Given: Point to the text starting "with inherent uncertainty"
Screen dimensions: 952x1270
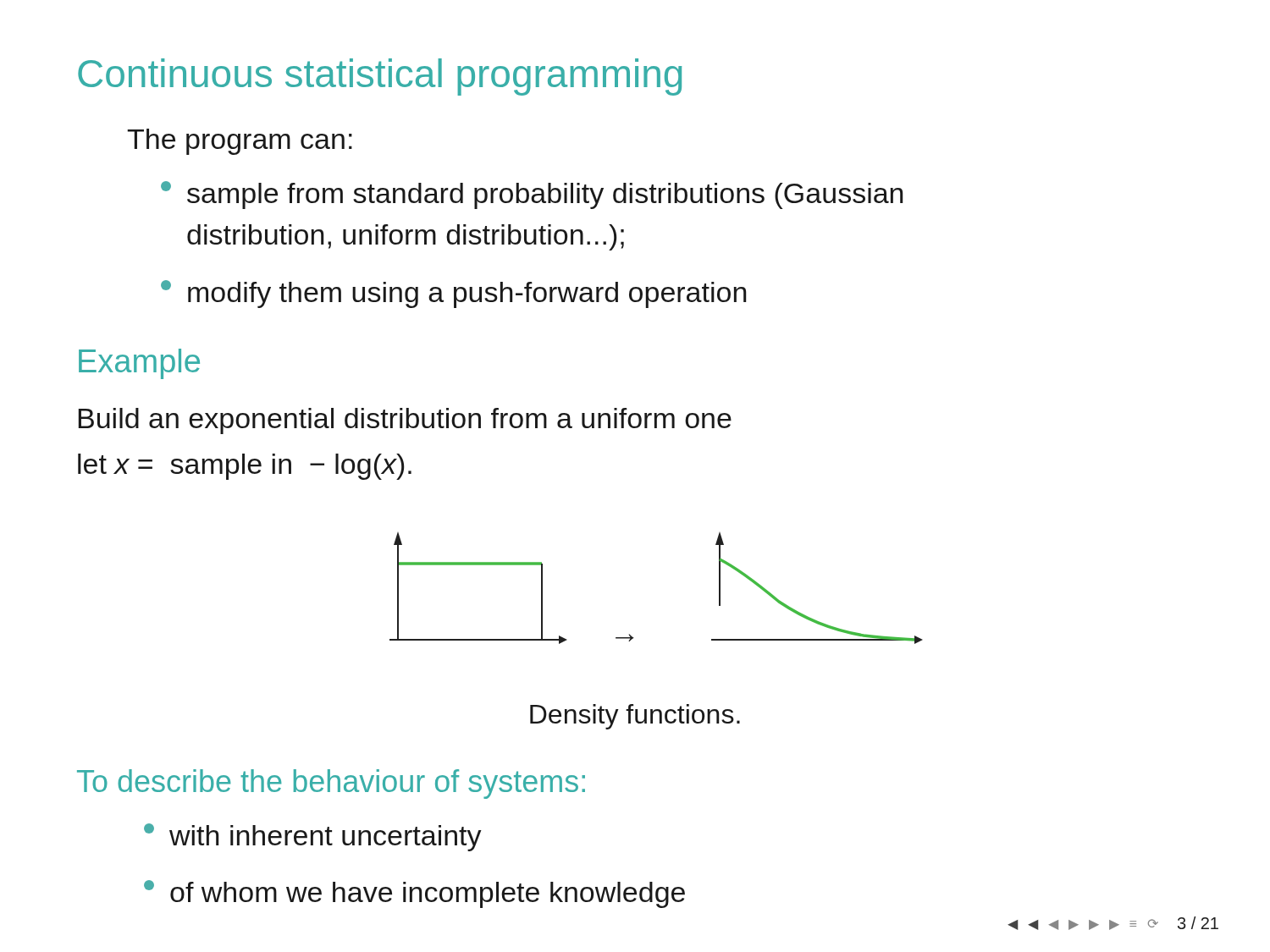Looking at the screenshot, I should pos(313,837).
